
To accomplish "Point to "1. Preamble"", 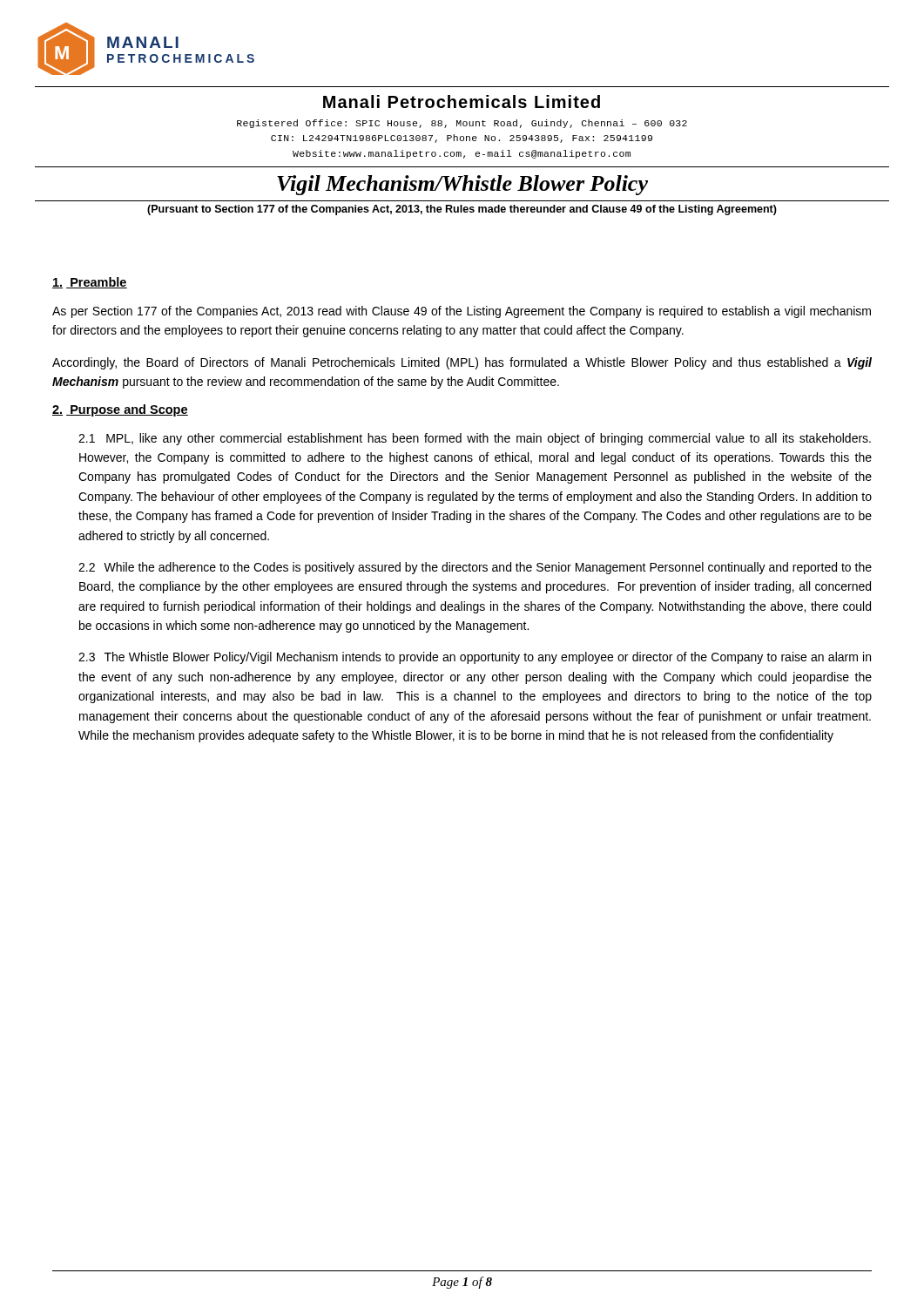I will pos(90,283).
